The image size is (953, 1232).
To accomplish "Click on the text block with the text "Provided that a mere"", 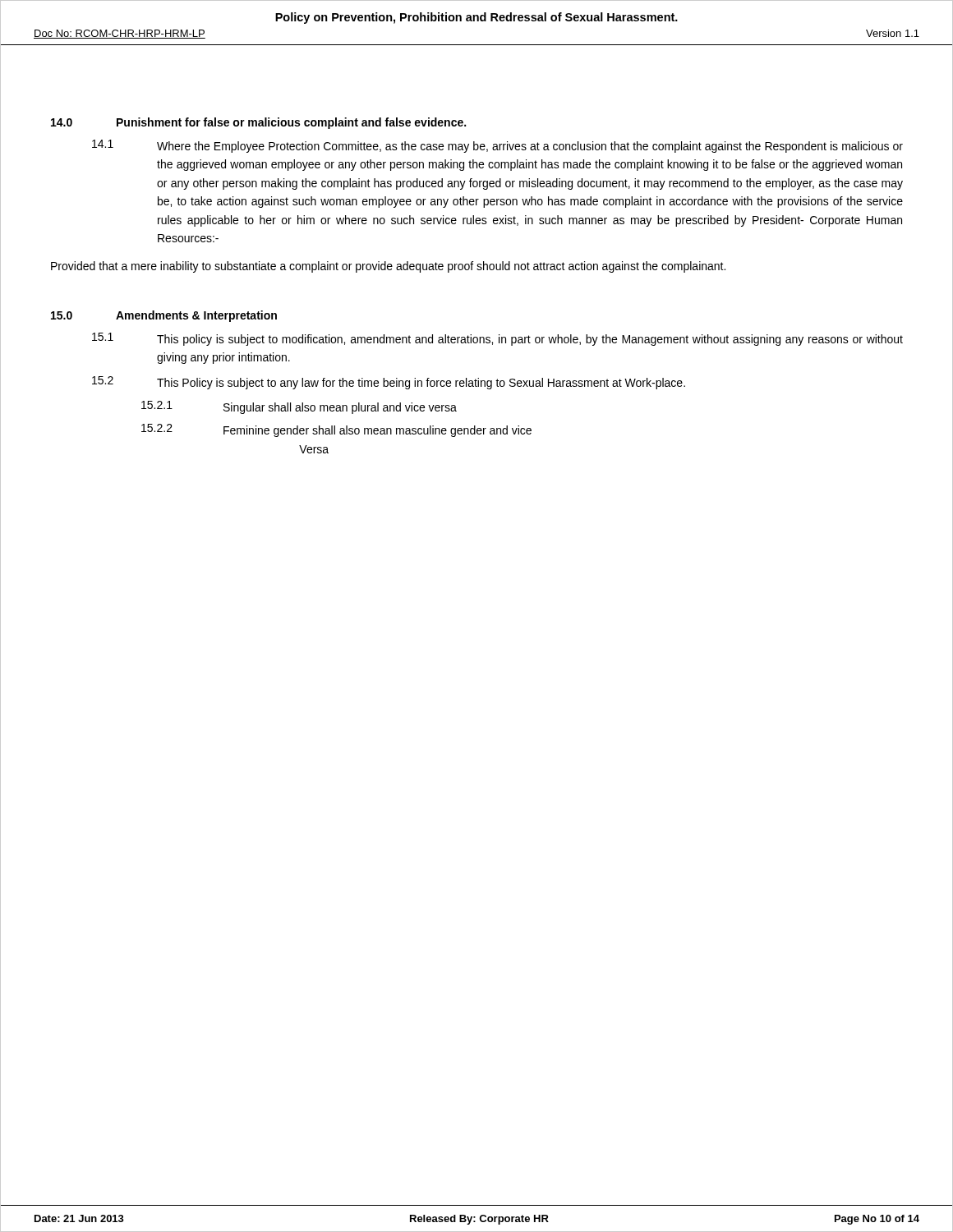I will 476,267.
